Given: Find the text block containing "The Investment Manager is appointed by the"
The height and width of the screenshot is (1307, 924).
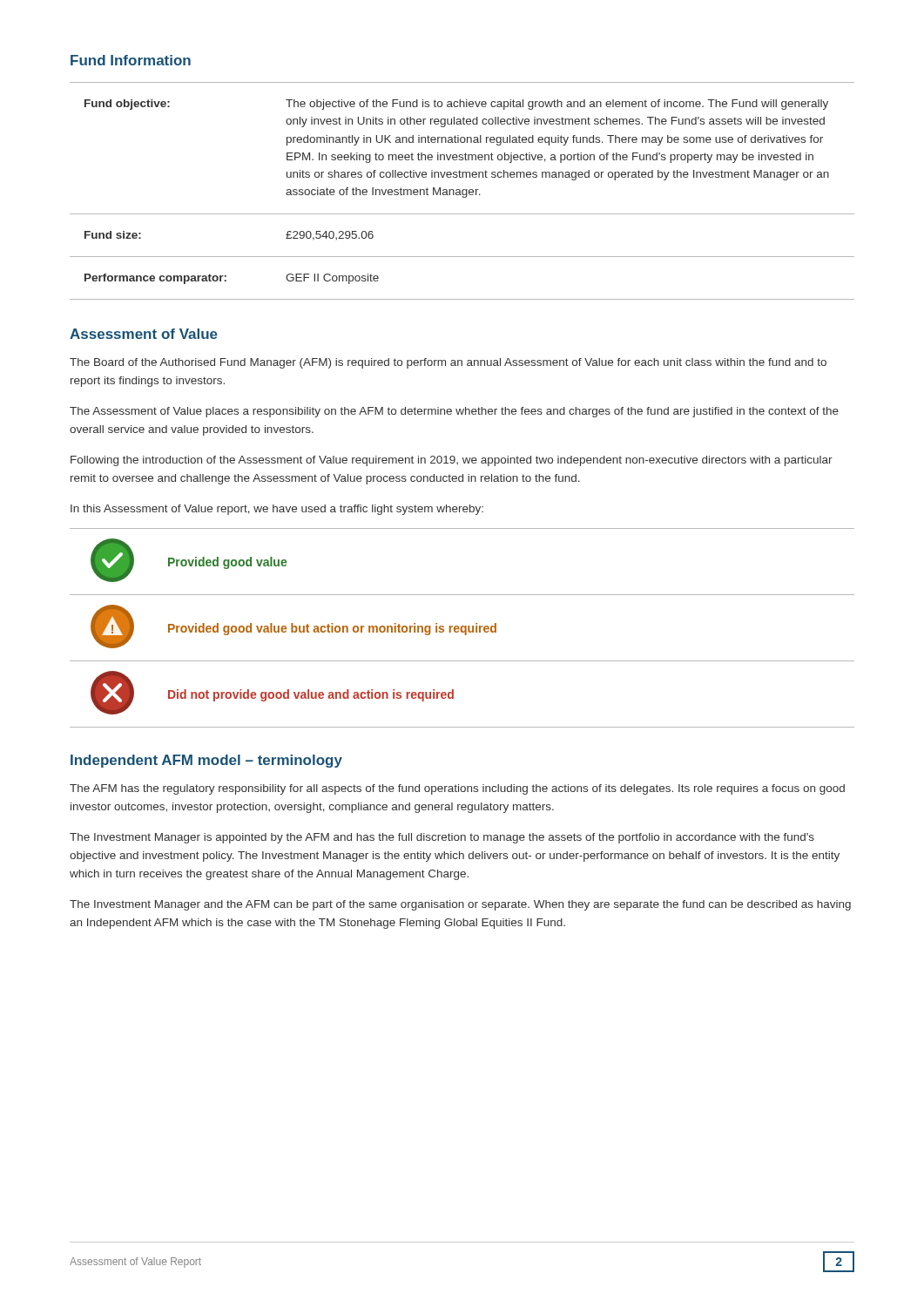Looking at the screenshot, I should [x=455, y=855].
